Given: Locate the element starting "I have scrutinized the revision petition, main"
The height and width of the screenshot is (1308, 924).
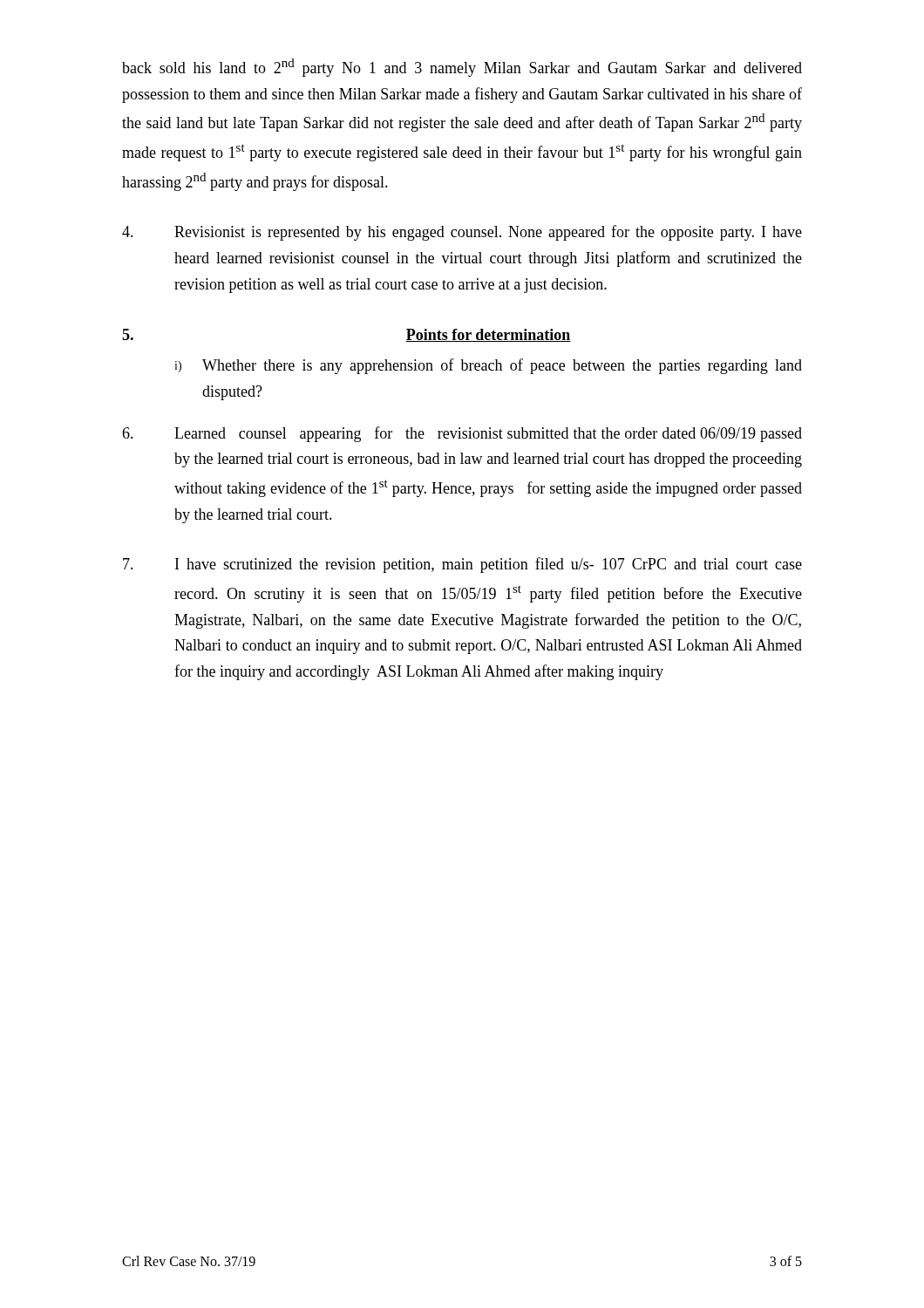Looking at the screenshot, I should pyautogui.click(x=462, y=619).
